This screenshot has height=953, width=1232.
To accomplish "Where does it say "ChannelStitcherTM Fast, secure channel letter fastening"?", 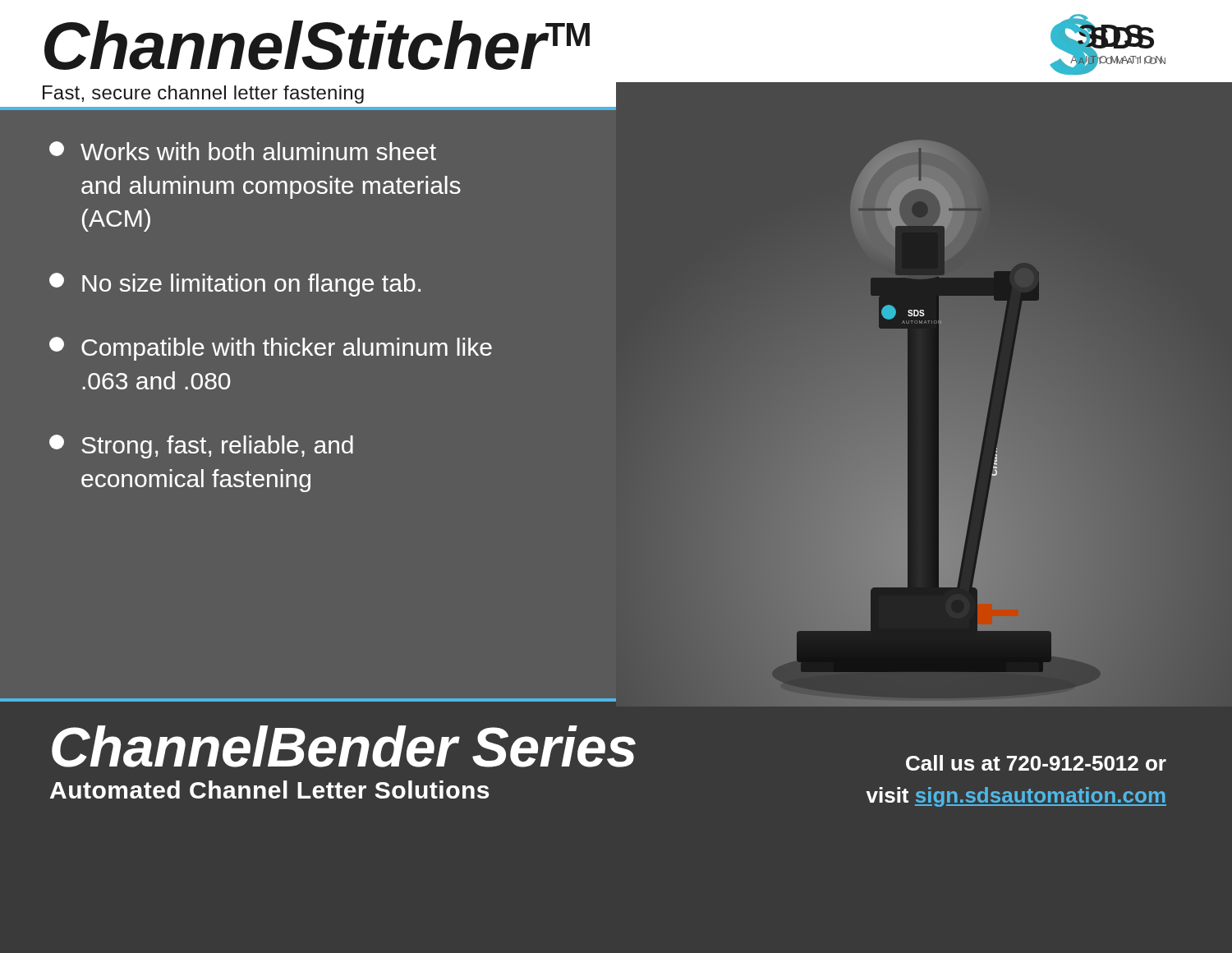I will coord(316,58).
